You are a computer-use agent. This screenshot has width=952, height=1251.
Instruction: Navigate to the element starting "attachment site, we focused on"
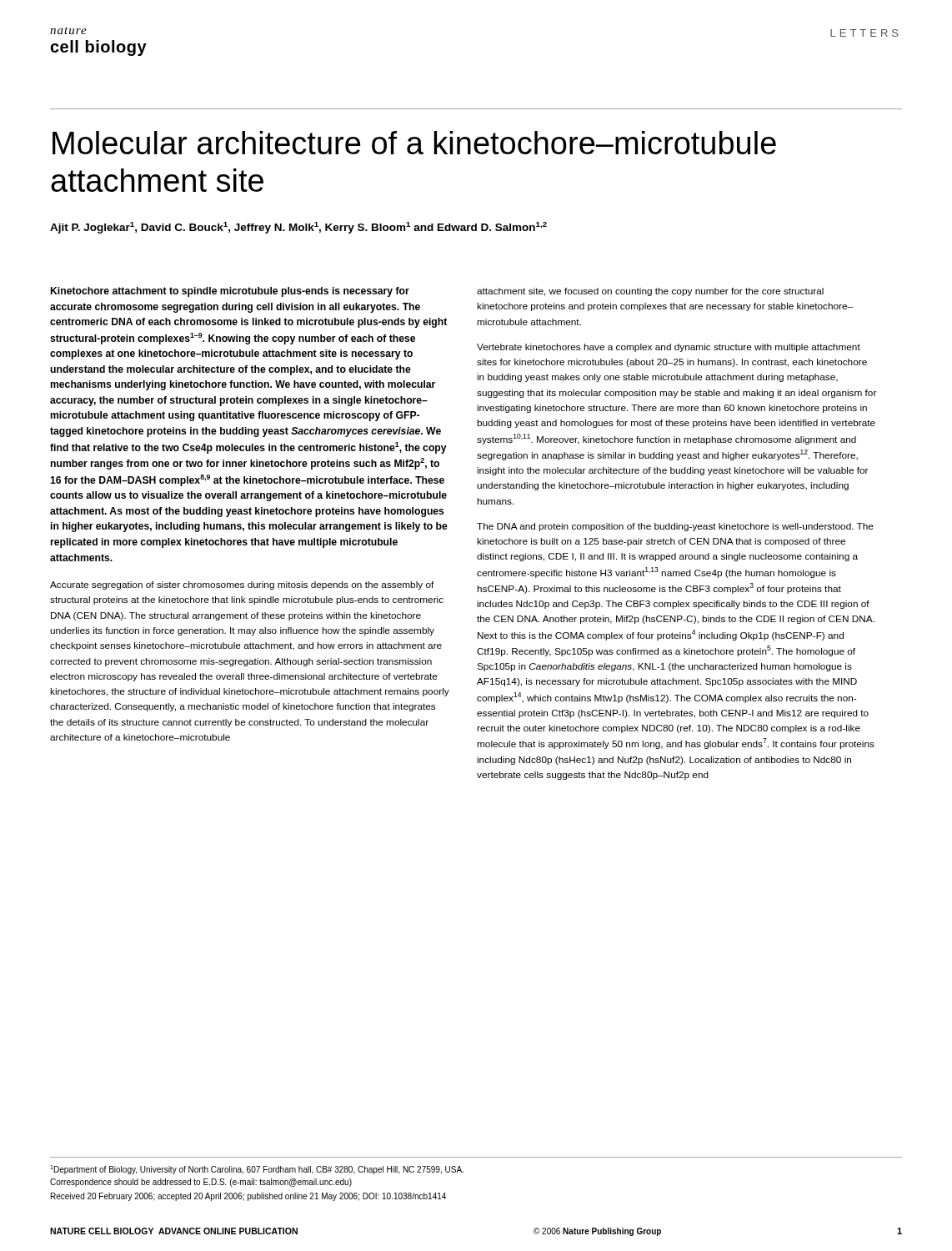tap(665, 306)
